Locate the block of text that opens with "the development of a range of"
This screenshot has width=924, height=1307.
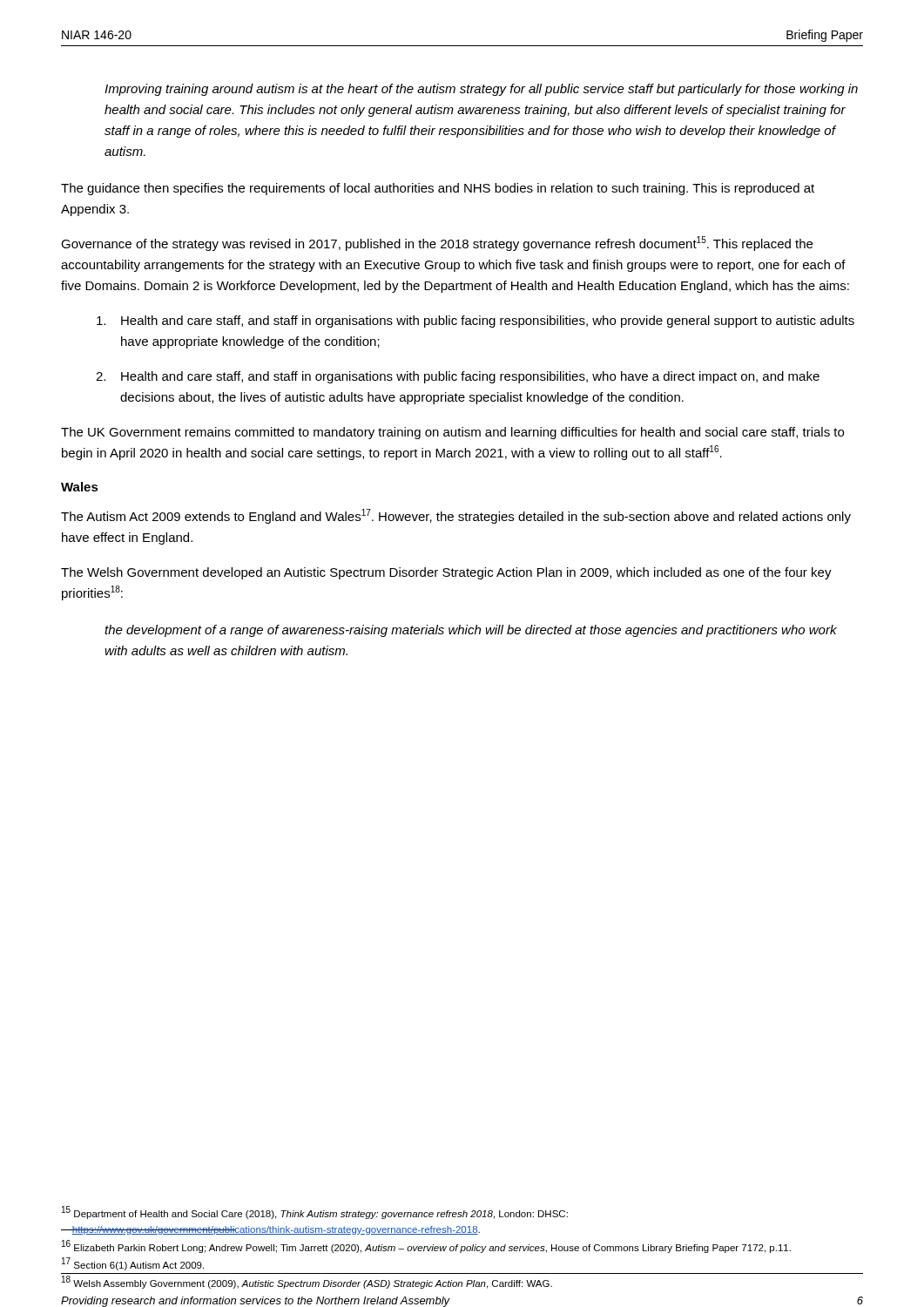tap(470, 640)
